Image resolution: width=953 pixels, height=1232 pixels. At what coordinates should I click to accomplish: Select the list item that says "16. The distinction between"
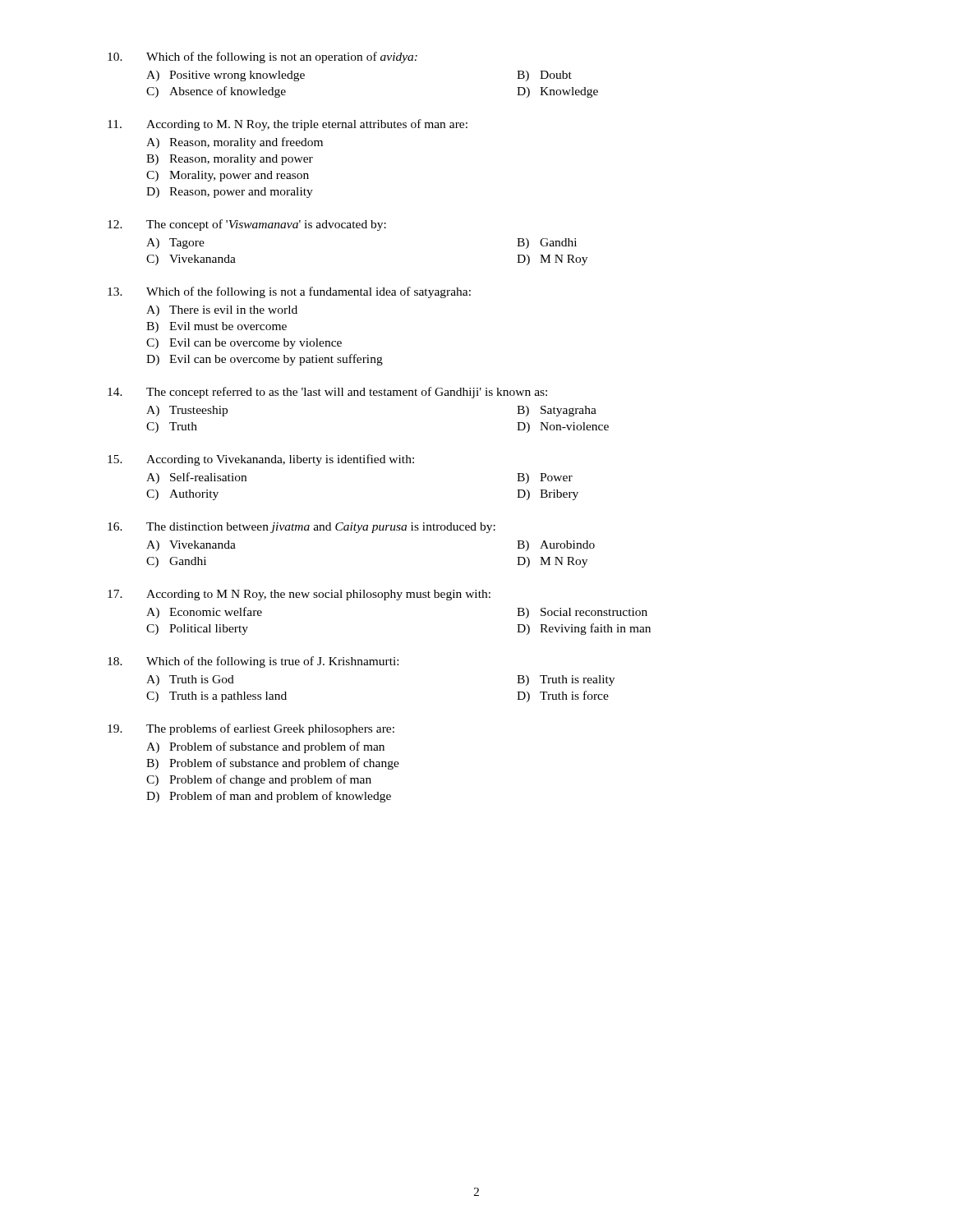[302, 528]
